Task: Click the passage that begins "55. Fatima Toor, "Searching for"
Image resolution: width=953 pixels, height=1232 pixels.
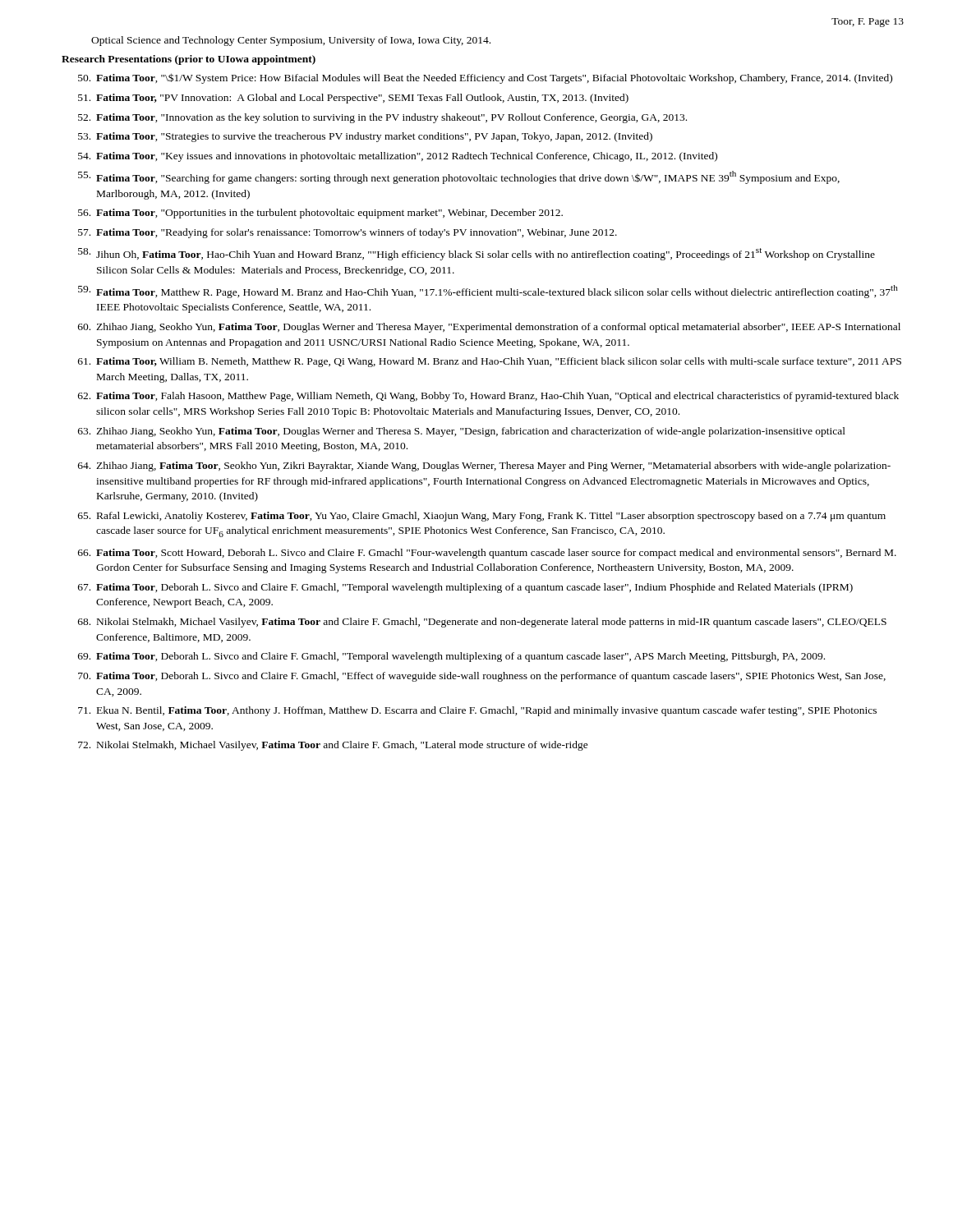Action: click(x=483, y=185)
